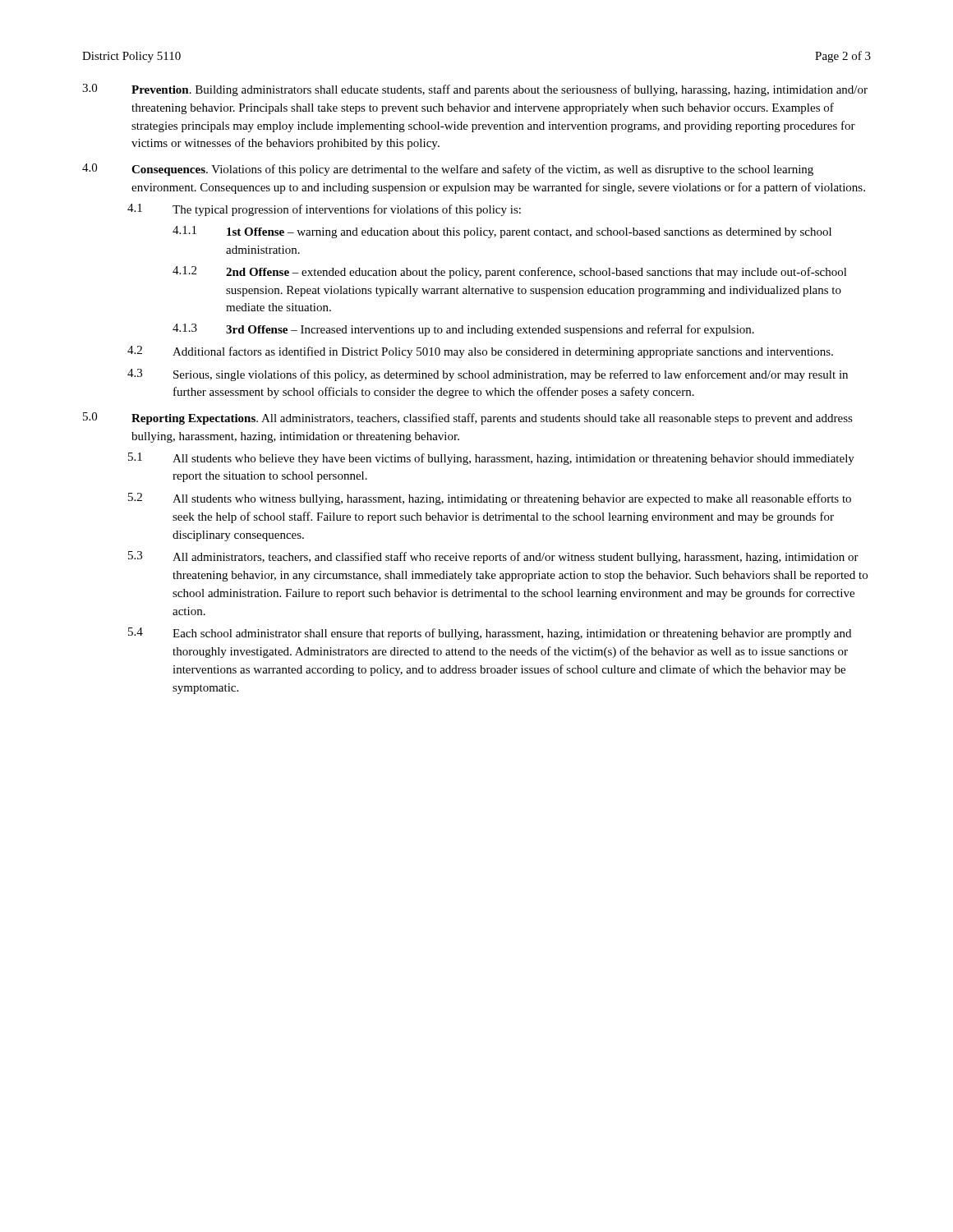Viewport: 953px width, 1232px height.
Task: Select the list item with the text "5.0 Reporting Expectations. All administrators, teachers, classified"
Action: (476, 428)
